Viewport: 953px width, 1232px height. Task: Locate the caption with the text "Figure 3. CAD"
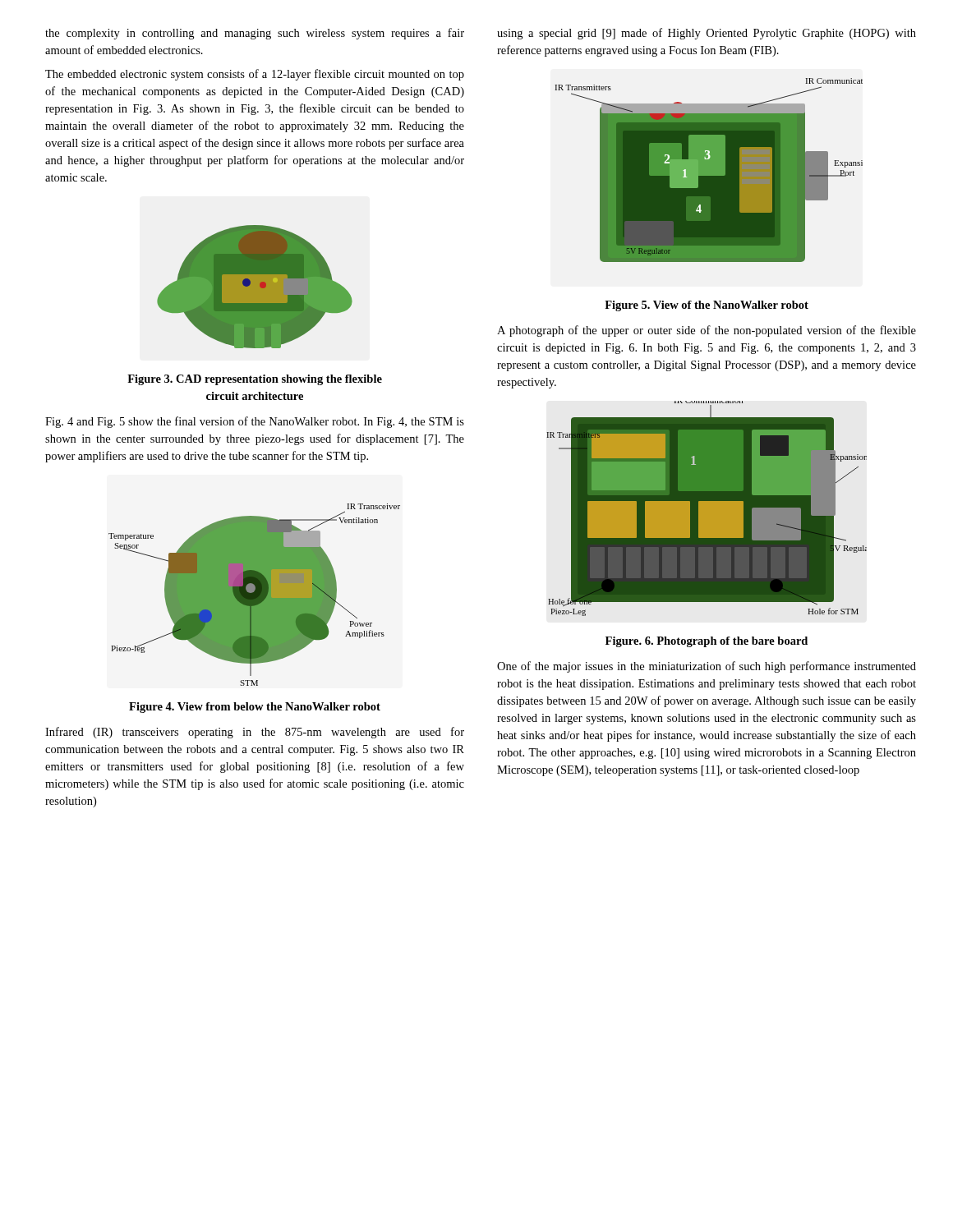[255, 387]
